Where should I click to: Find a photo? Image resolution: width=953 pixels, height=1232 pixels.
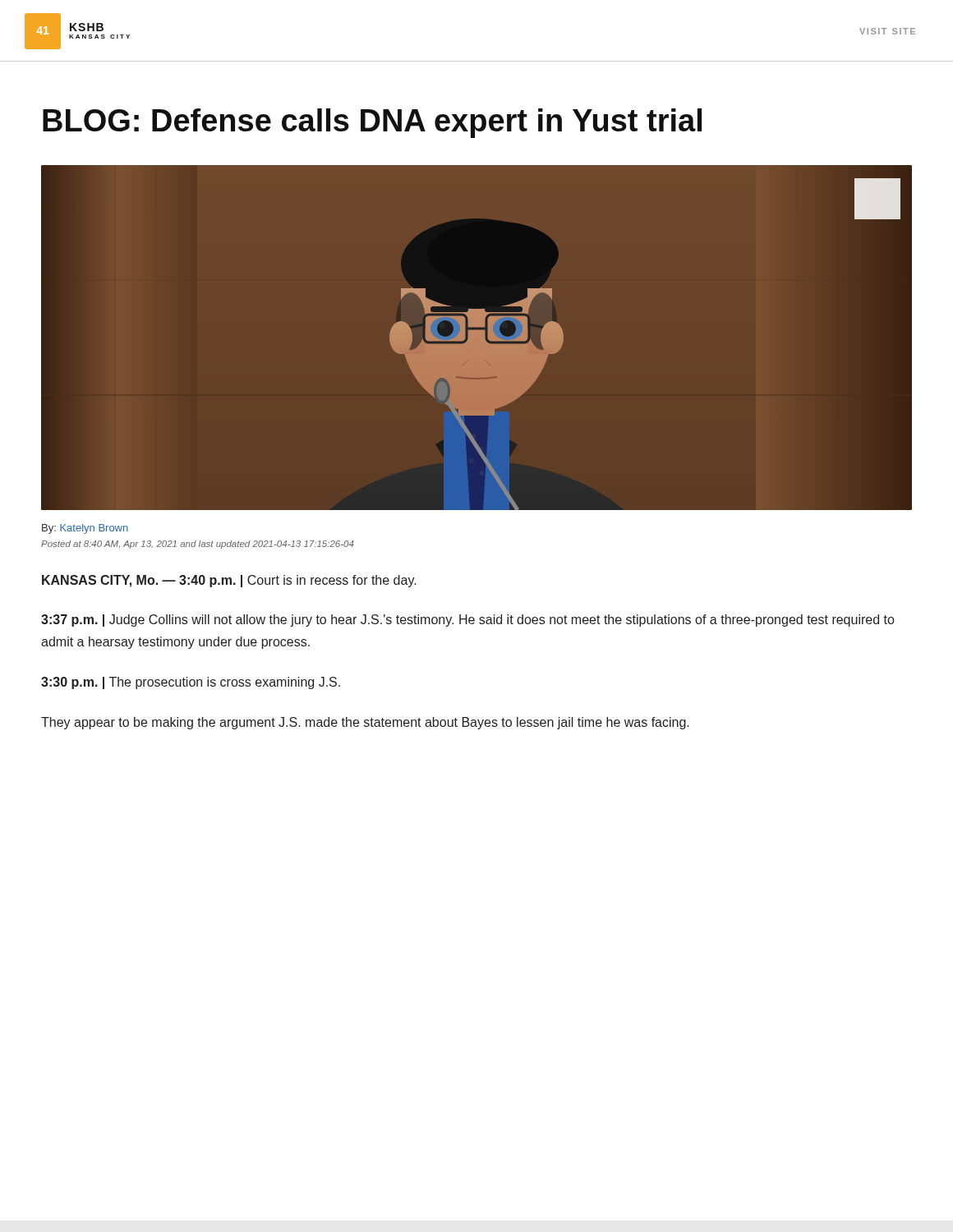tap(476, 337)
